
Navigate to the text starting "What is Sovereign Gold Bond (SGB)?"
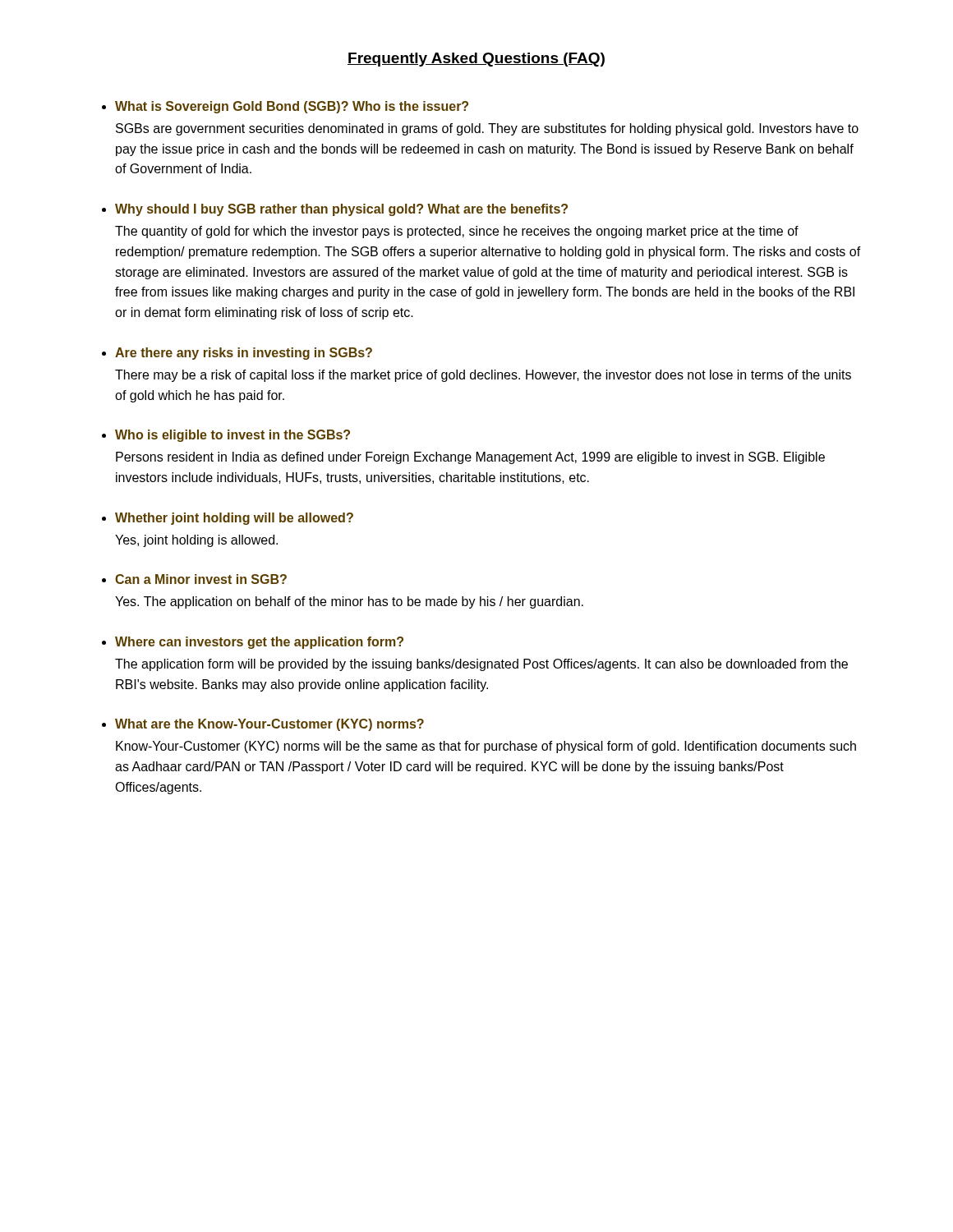click(489, 138)
